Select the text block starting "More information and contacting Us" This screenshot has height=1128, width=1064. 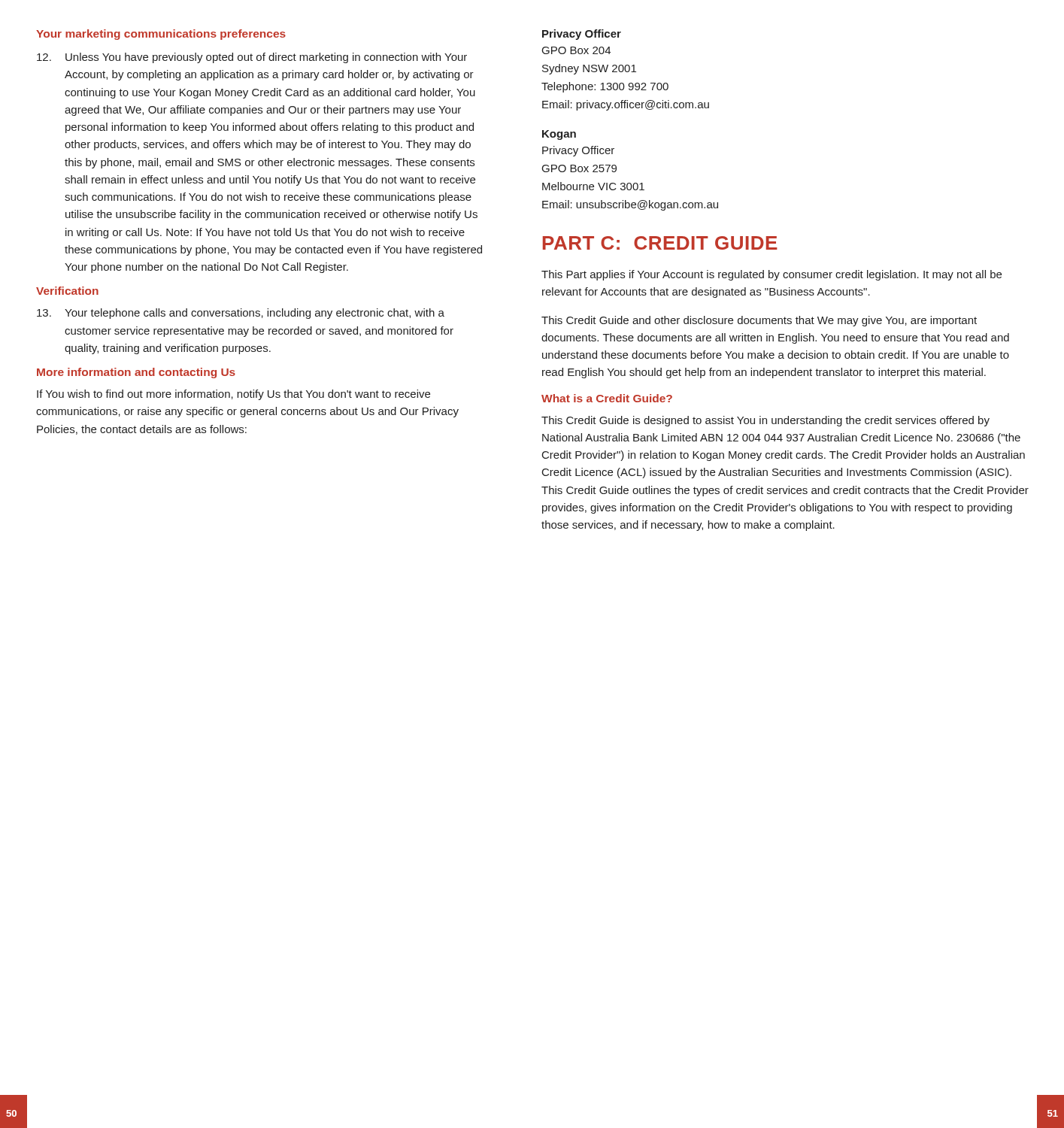tap(136, 372)
